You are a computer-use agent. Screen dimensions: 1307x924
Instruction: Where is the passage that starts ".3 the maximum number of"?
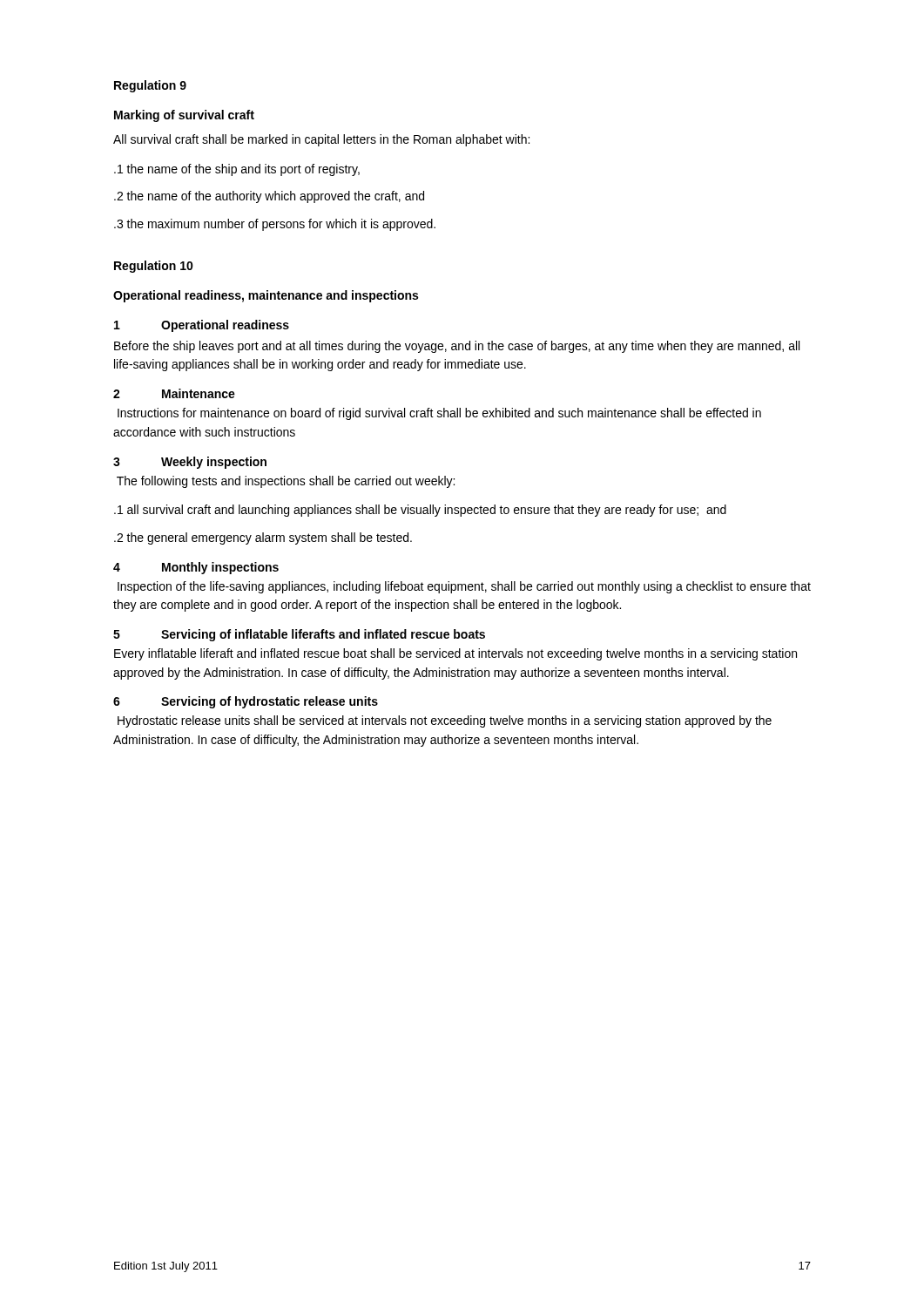[275, 224]
